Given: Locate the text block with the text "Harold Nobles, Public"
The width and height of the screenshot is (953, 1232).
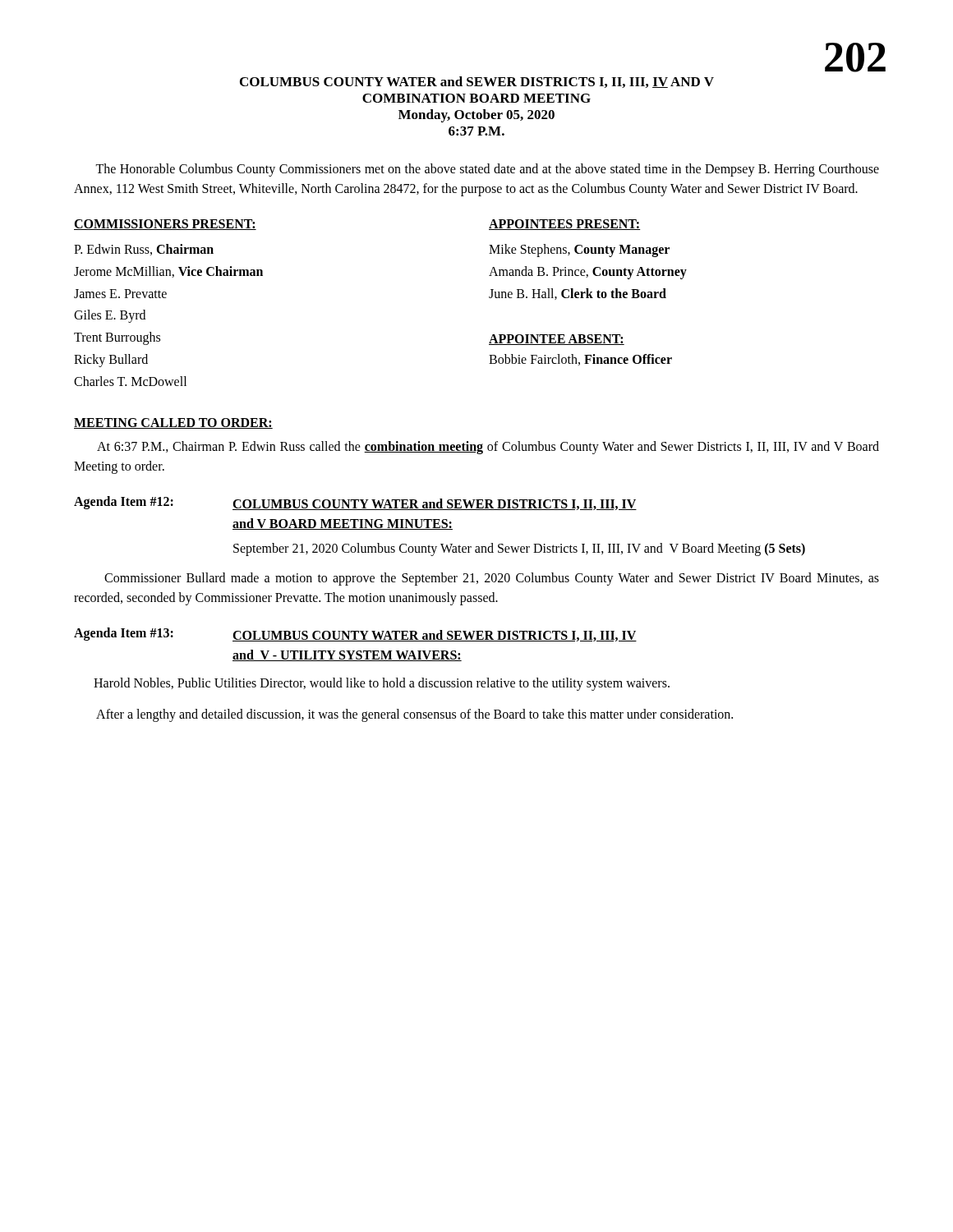Looking at the screenshot, I should [372, 683].
